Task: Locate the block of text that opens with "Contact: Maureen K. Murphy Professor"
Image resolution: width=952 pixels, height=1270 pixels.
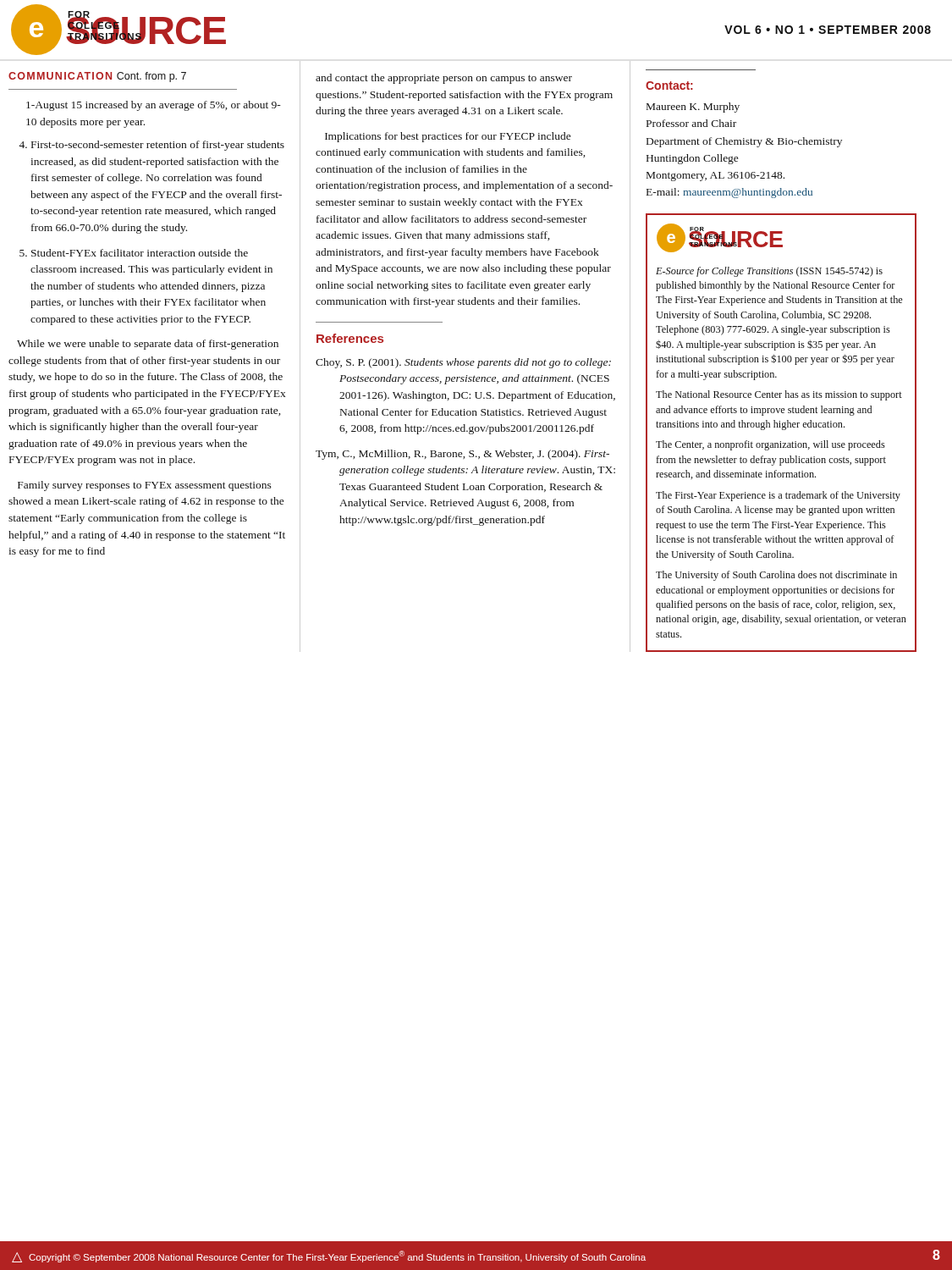Action: [781, 138]
